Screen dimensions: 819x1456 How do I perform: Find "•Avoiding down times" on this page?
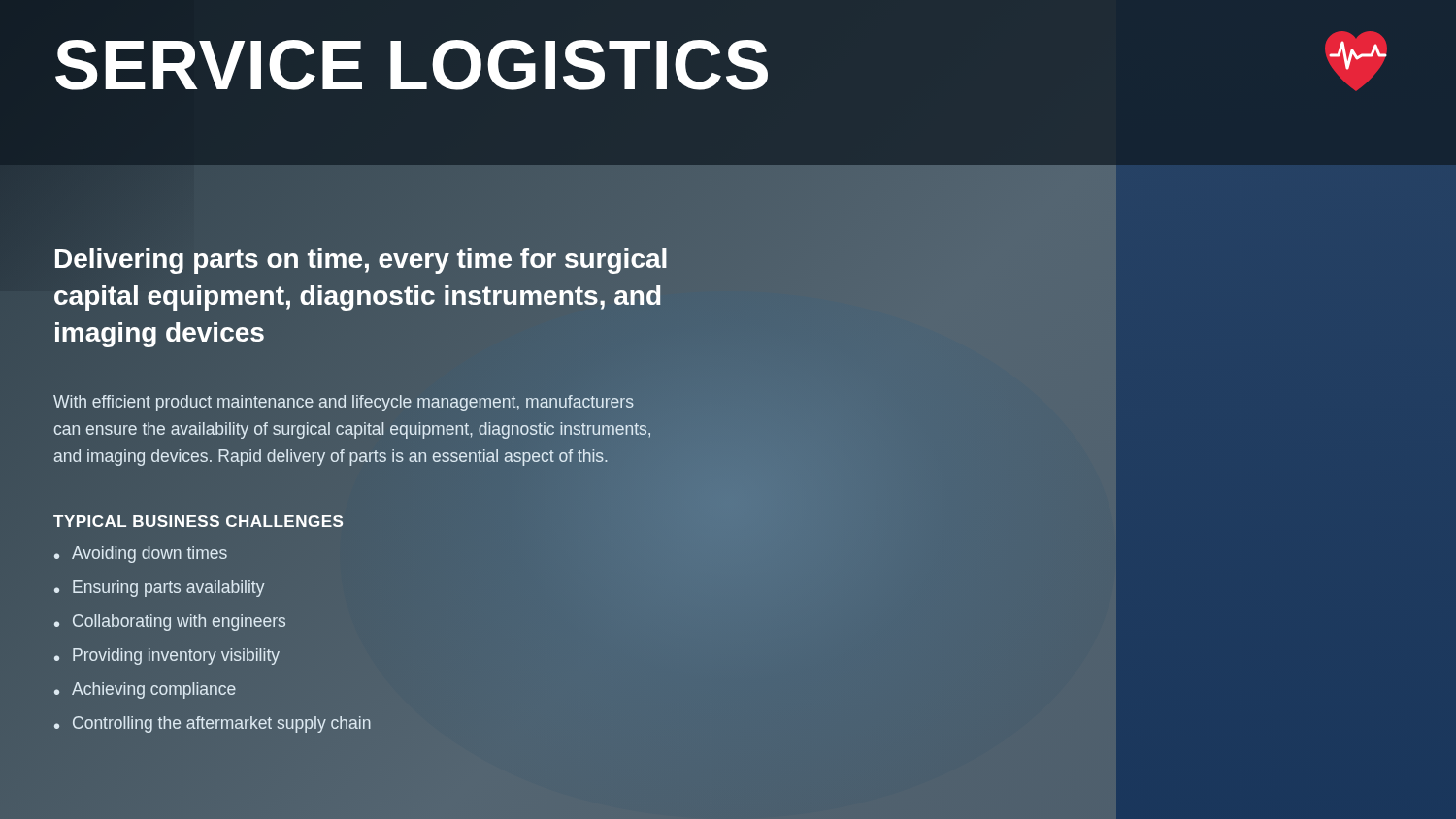tap(140, 556)
